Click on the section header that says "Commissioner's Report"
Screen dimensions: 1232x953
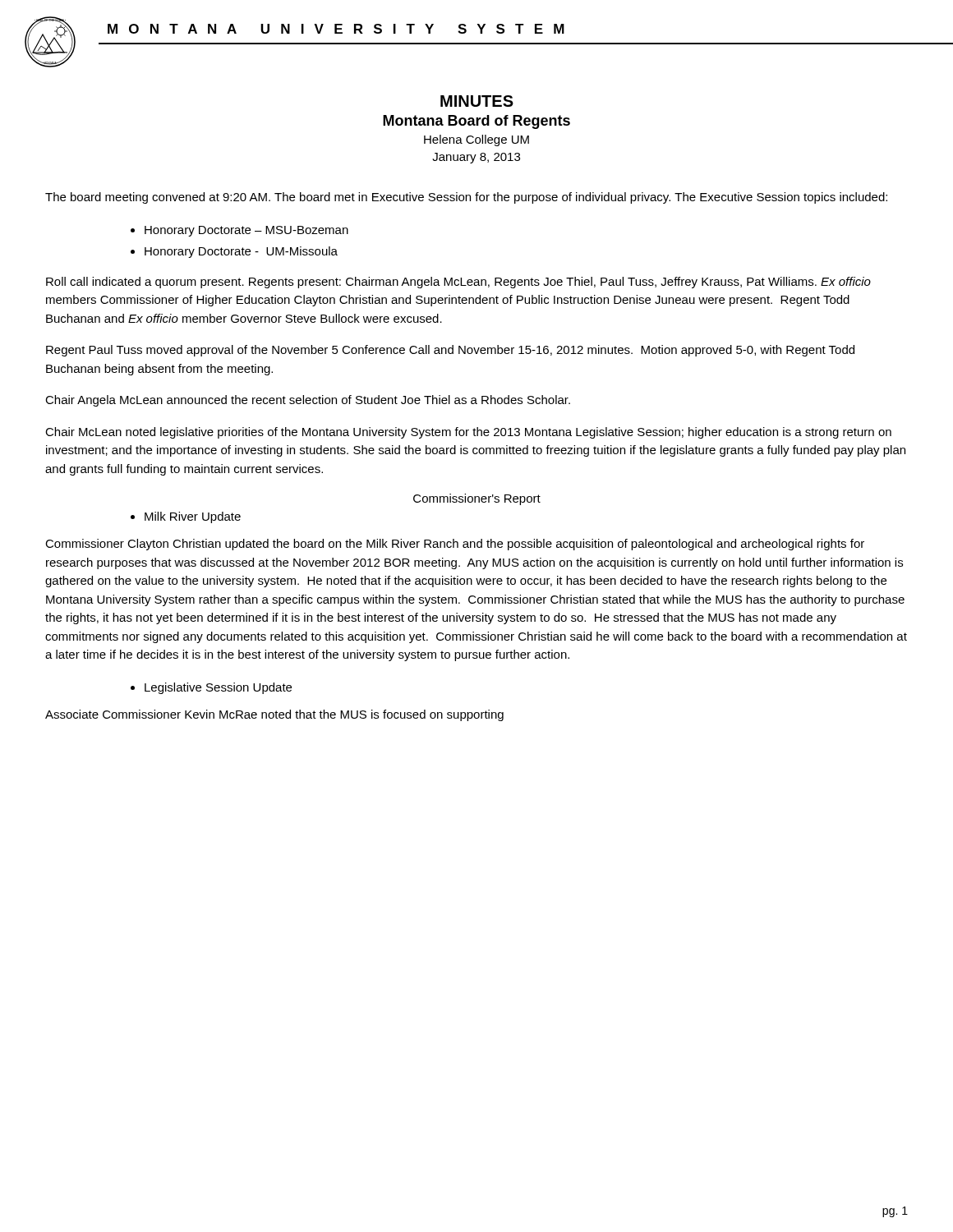click(476, 498)
